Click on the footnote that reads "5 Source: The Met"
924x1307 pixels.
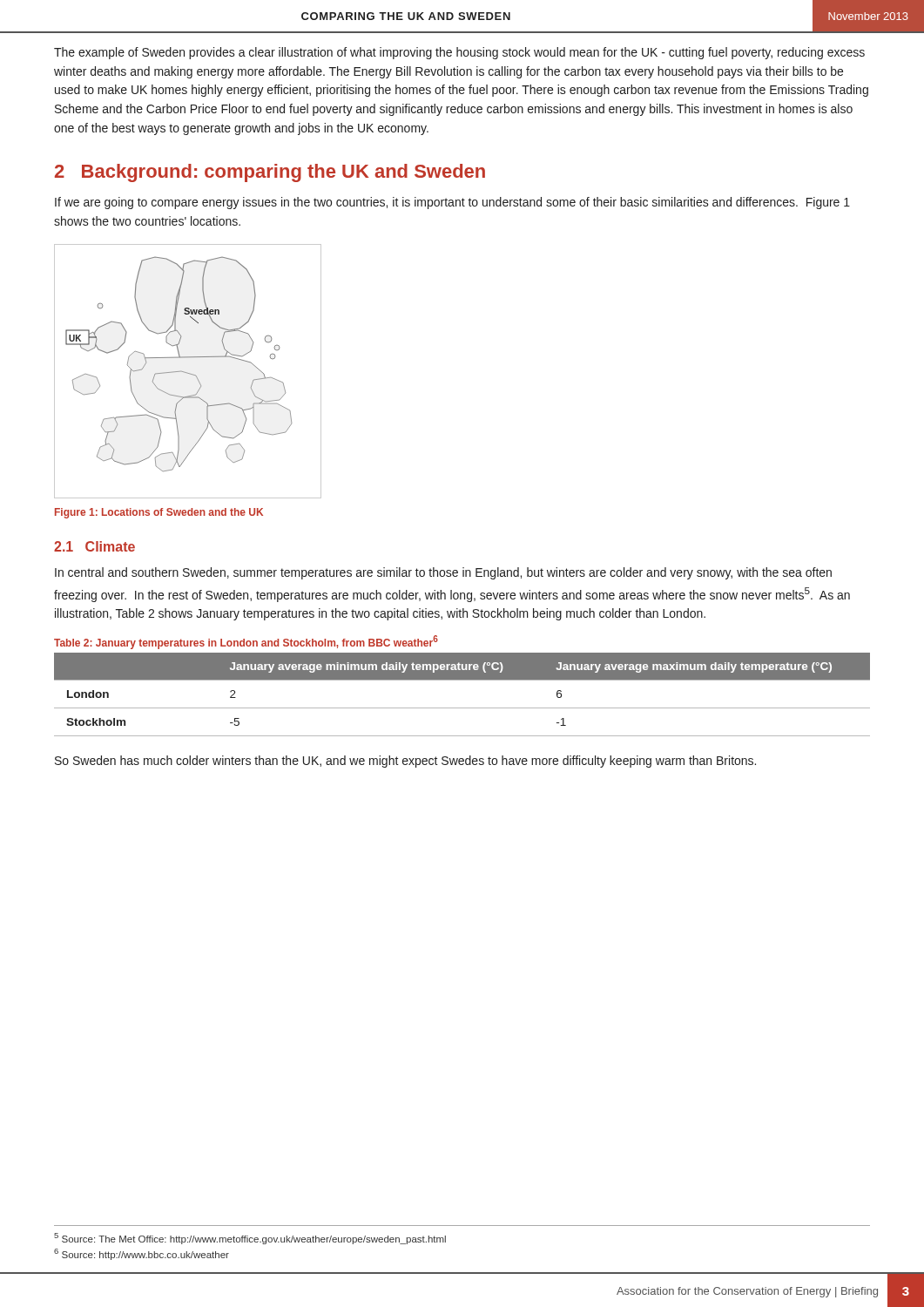point(250,1238)
